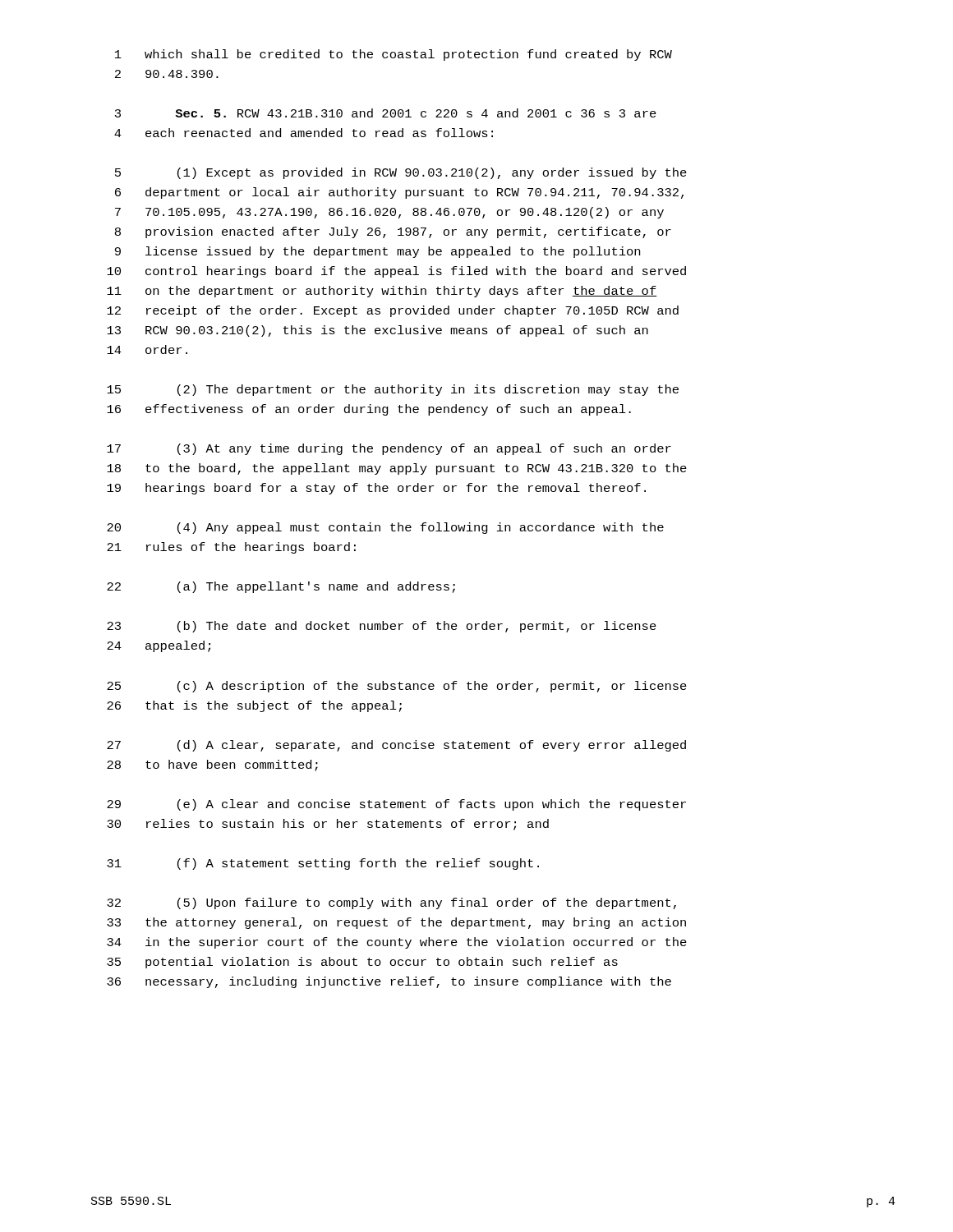Navigate to the text starting "22 (a) The appellant's name and"
953x1232 pixels.
(x=281, y=587)
